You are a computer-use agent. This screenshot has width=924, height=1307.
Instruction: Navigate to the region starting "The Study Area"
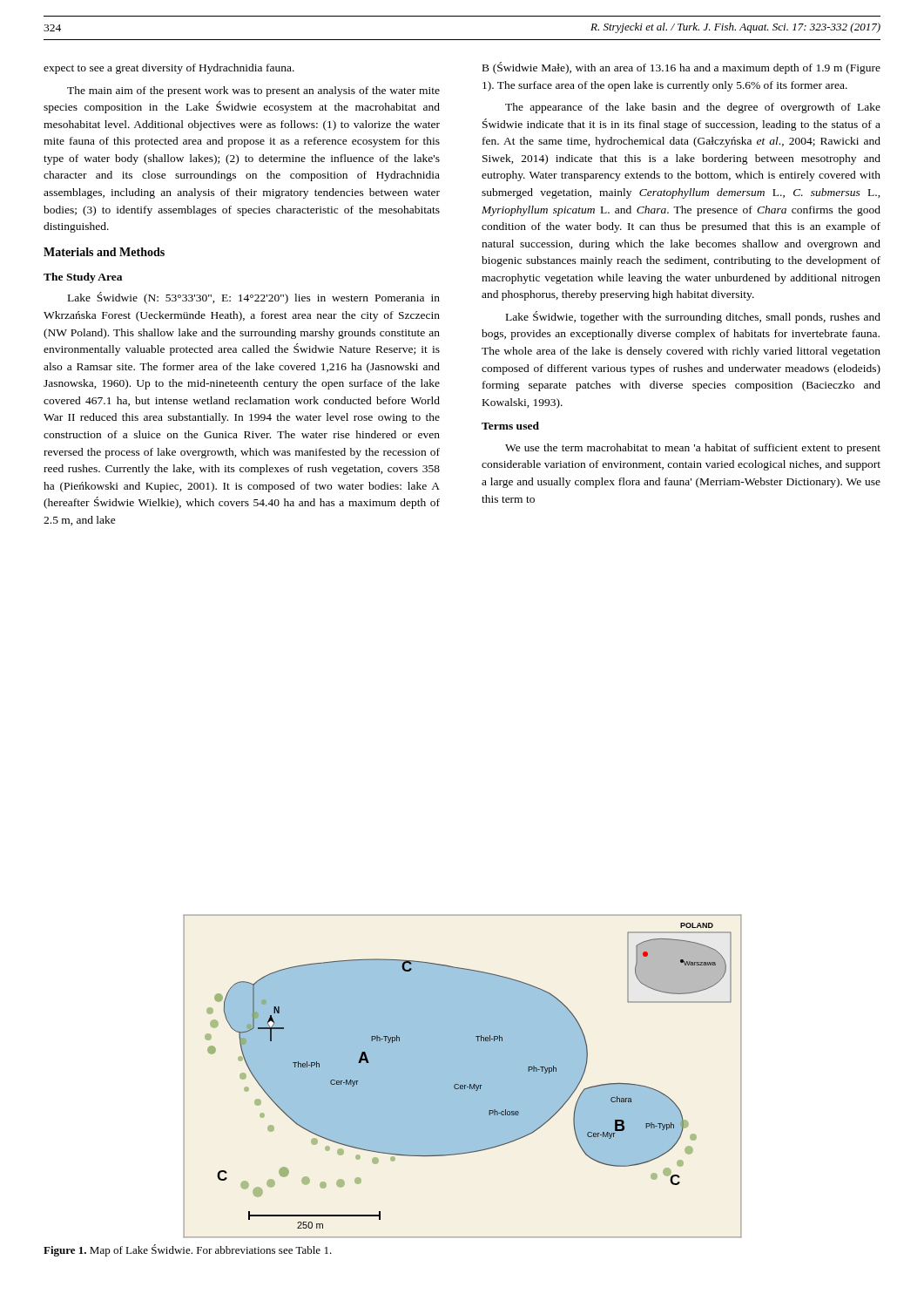(83, 277)
